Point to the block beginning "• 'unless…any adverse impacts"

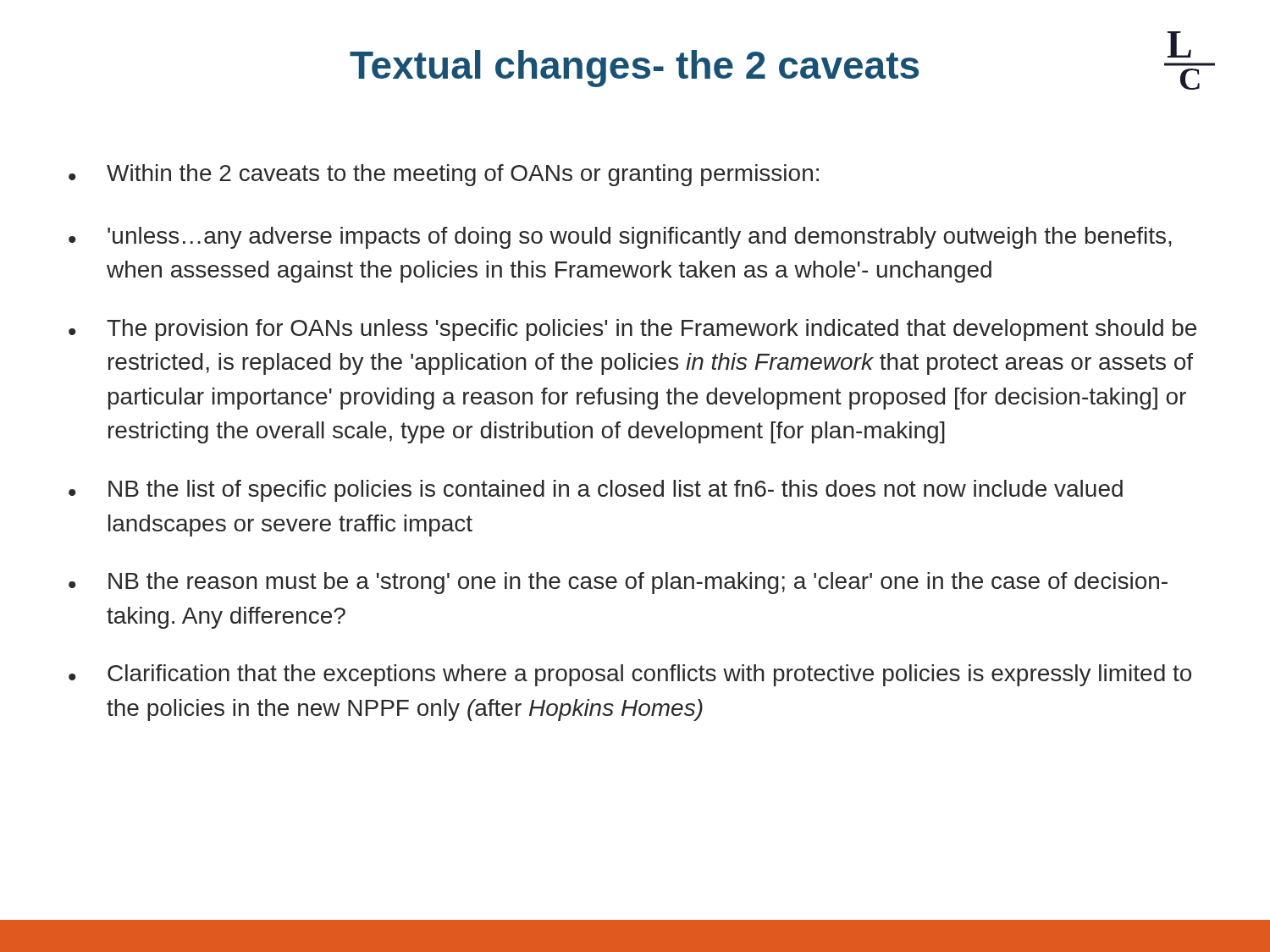click(635, 253)
